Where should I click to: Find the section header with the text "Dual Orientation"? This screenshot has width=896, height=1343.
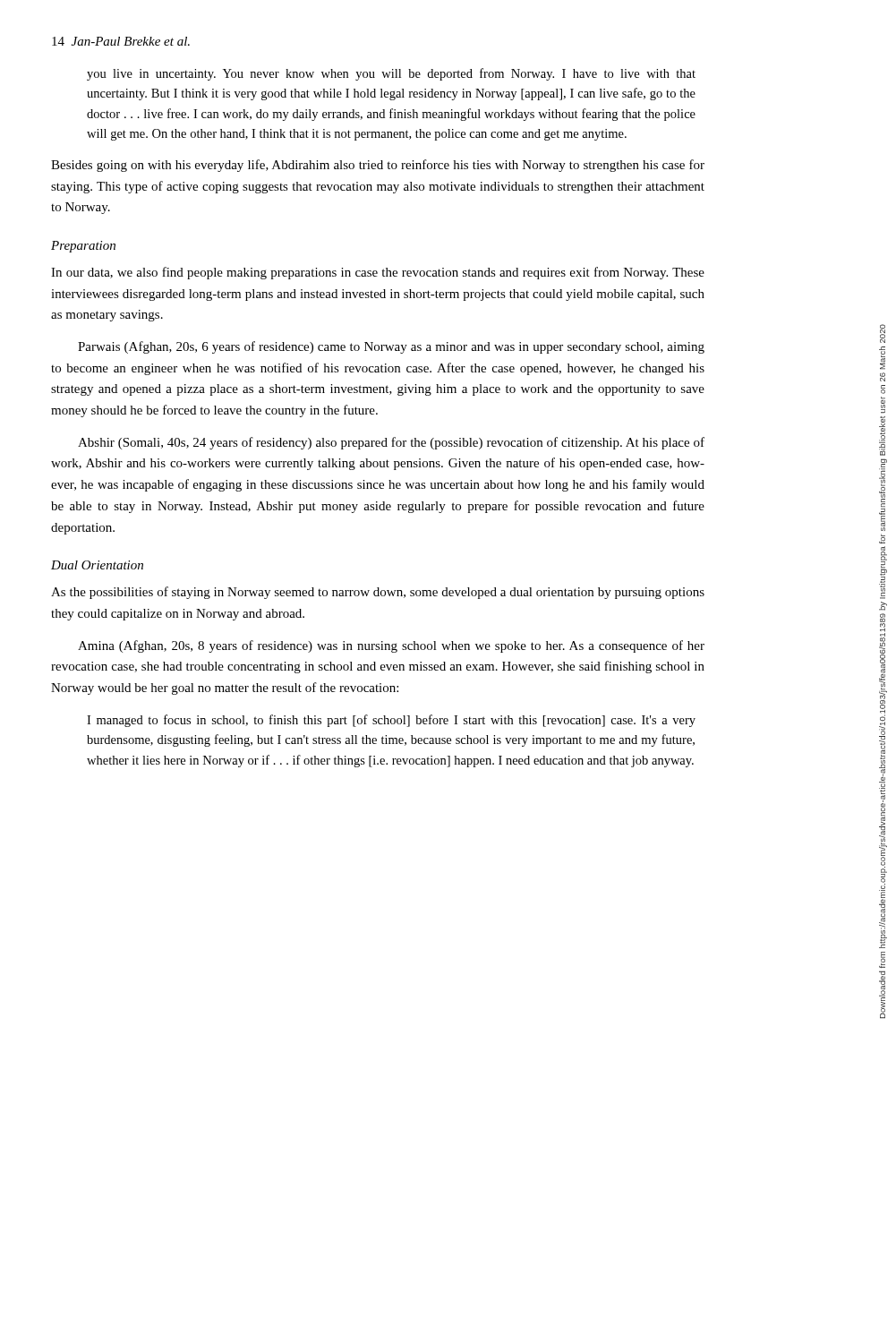pyautogui.click(x=97, y=565)
